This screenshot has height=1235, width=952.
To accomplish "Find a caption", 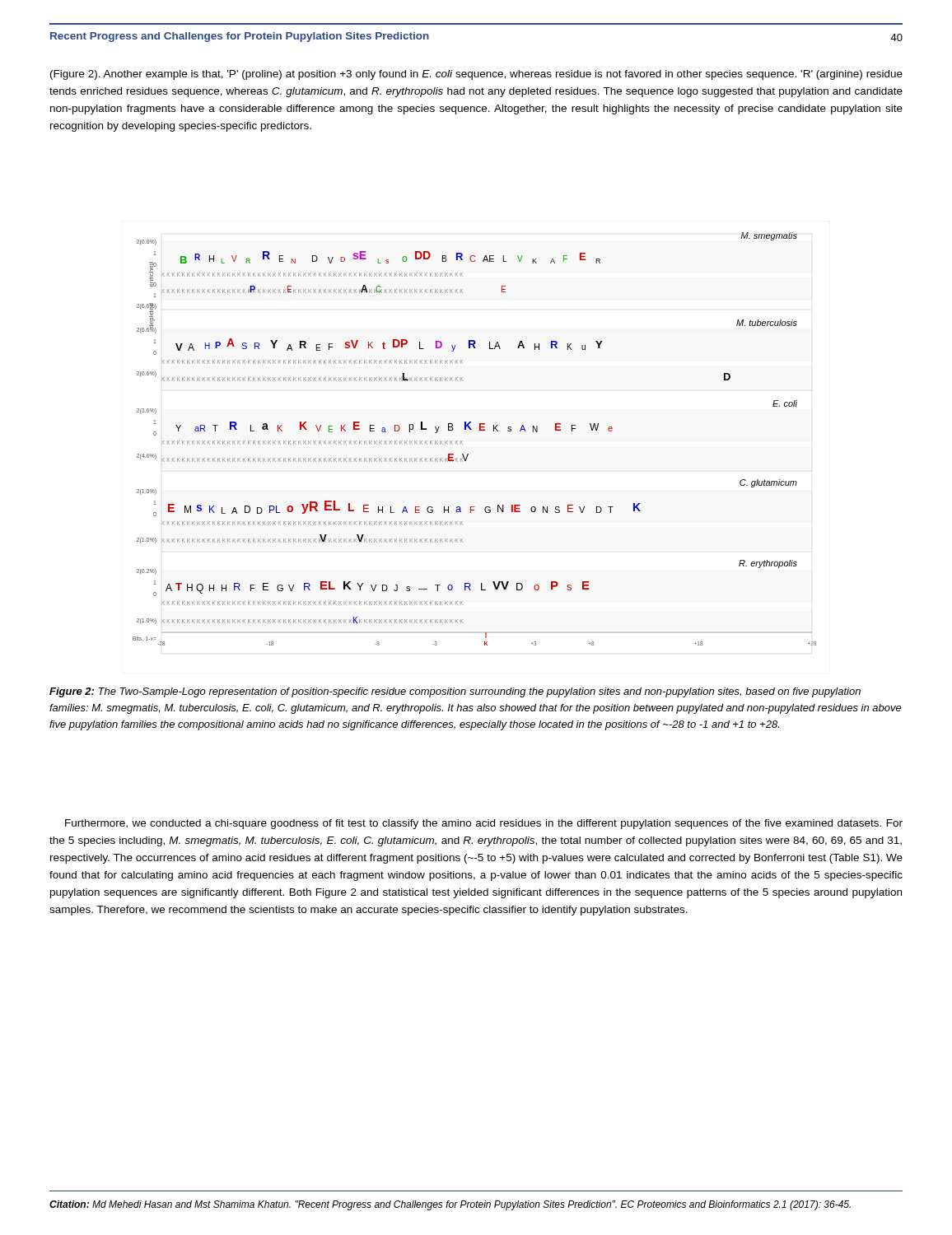I will [475, 708].
